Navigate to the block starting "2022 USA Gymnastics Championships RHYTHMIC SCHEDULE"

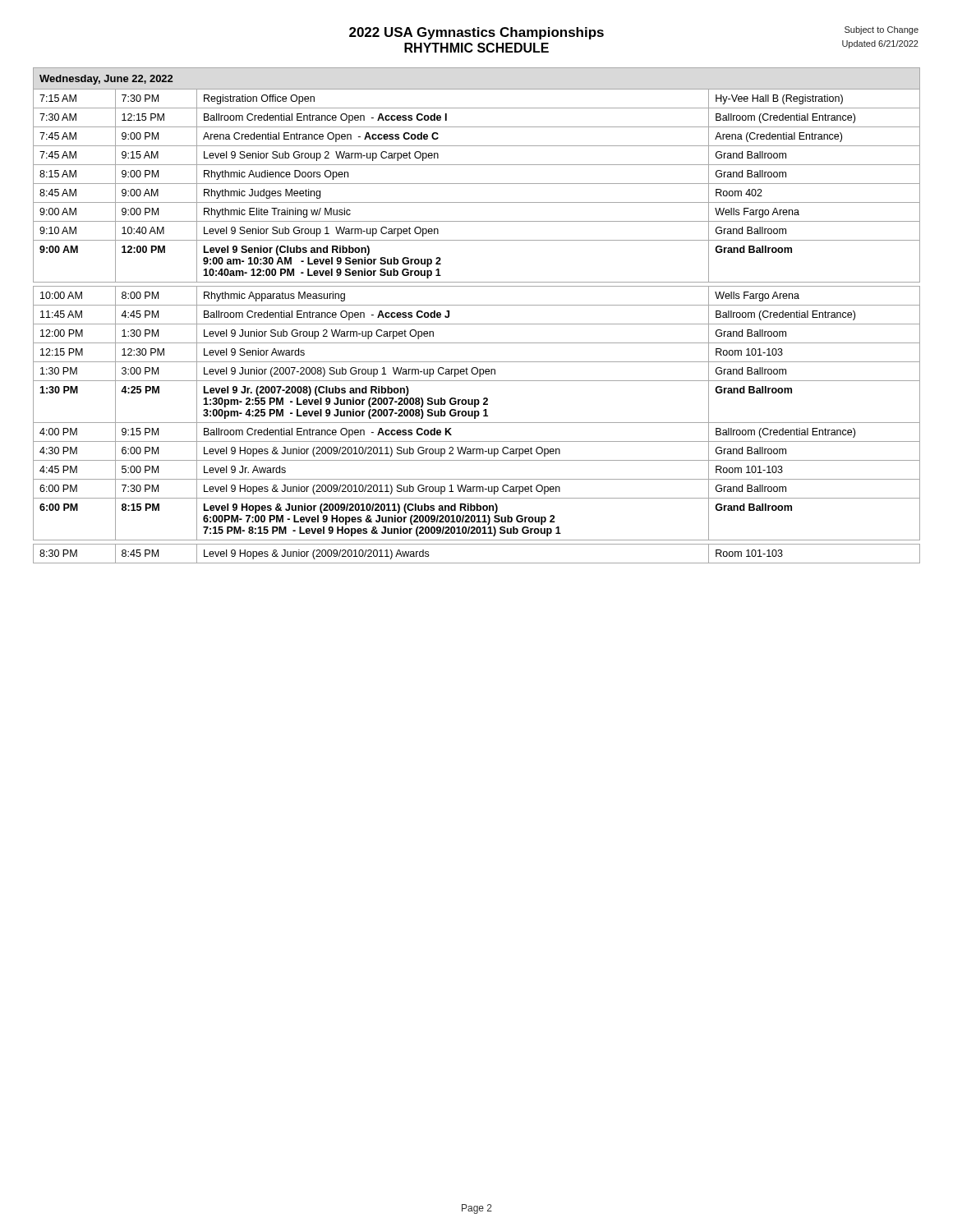pyautogui.click(x=476, y=40)
